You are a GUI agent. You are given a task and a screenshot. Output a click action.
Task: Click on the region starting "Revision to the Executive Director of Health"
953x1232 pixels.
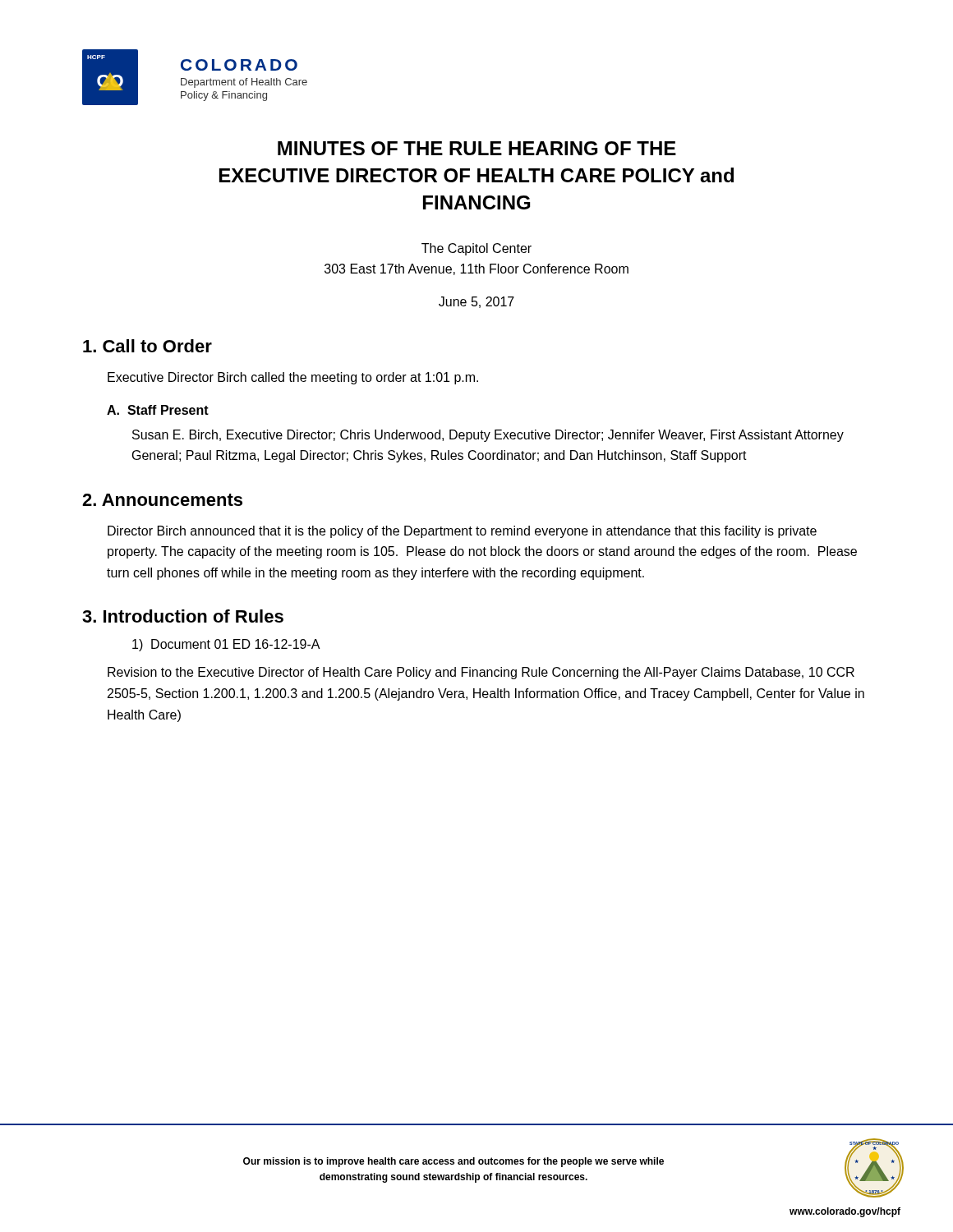tap(486, 694)
